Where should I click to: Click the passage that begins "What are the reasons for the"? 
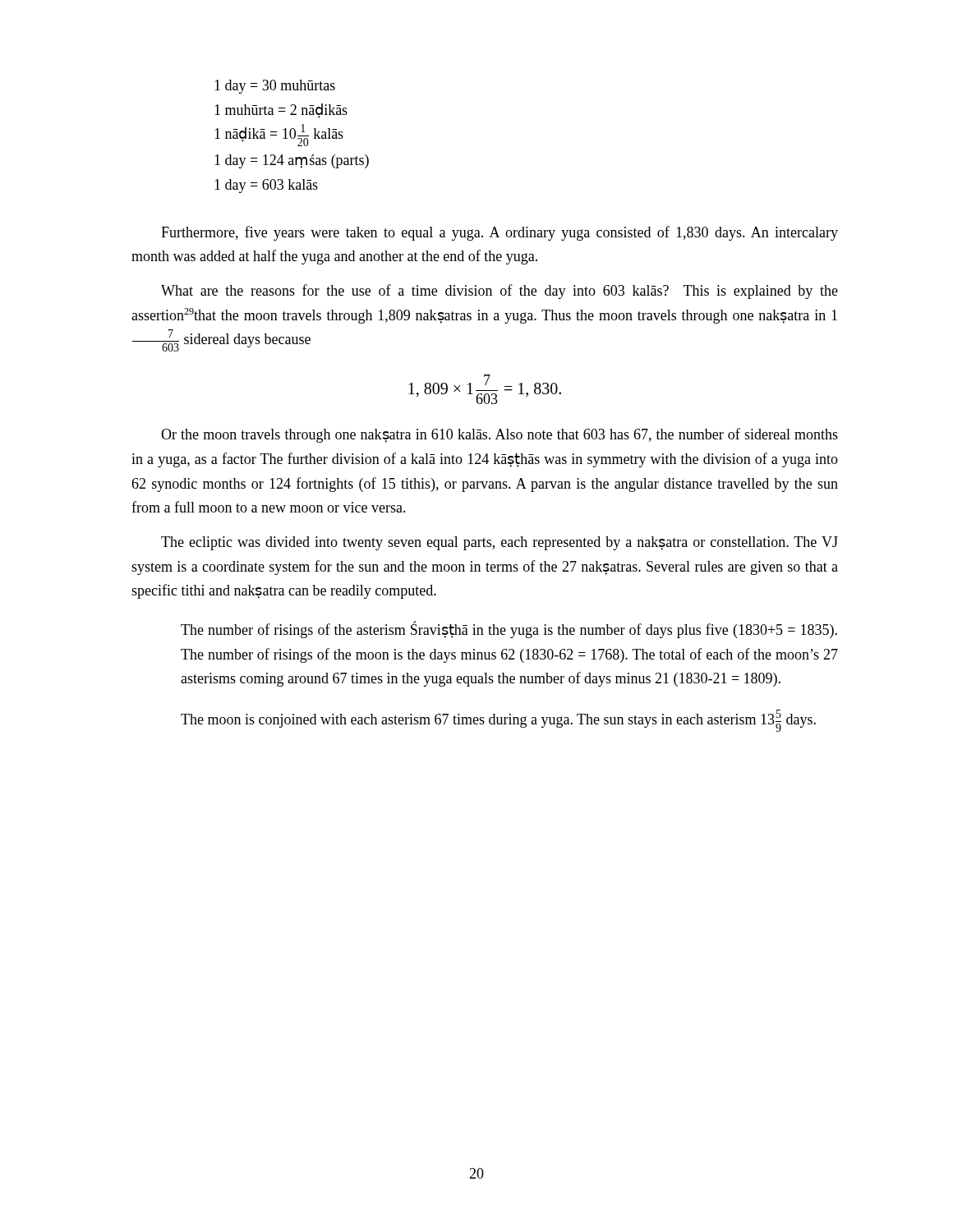click(x=485, y=318)
